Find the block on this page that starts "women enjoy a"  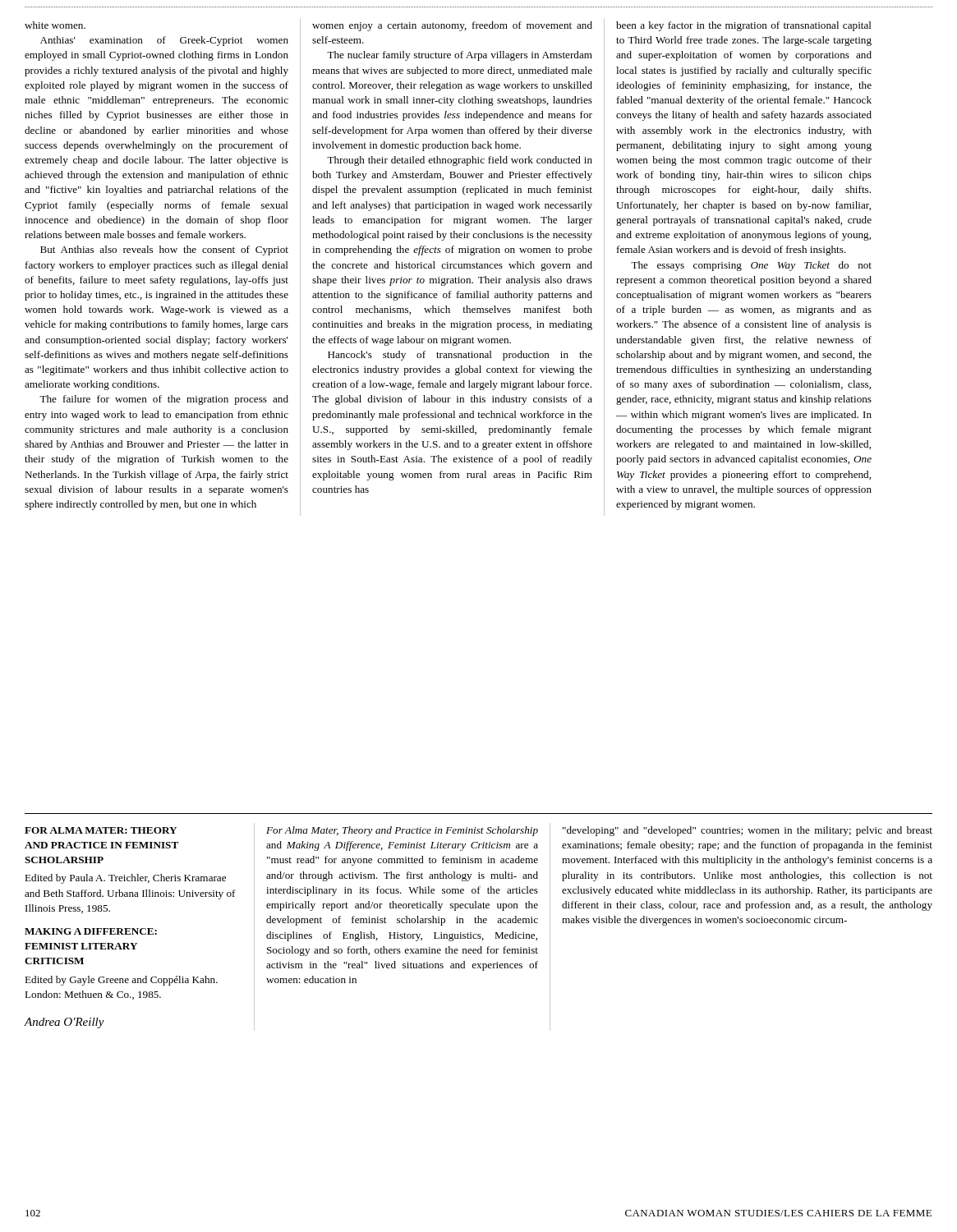(452, 257)
